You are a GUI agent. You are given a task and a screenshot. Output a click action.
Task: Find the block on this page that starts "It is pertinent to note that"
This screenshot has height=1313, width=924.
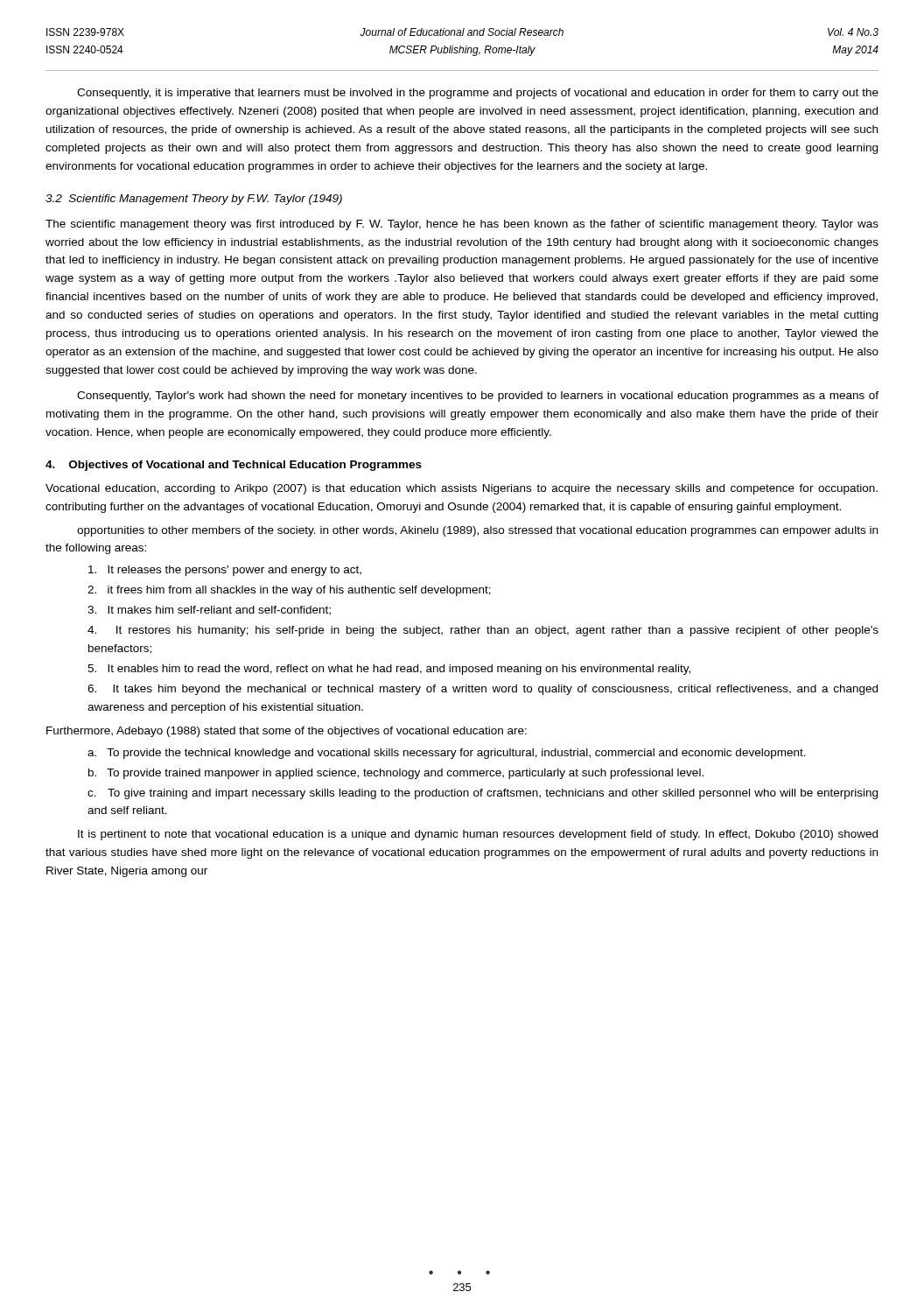point(462,852)
